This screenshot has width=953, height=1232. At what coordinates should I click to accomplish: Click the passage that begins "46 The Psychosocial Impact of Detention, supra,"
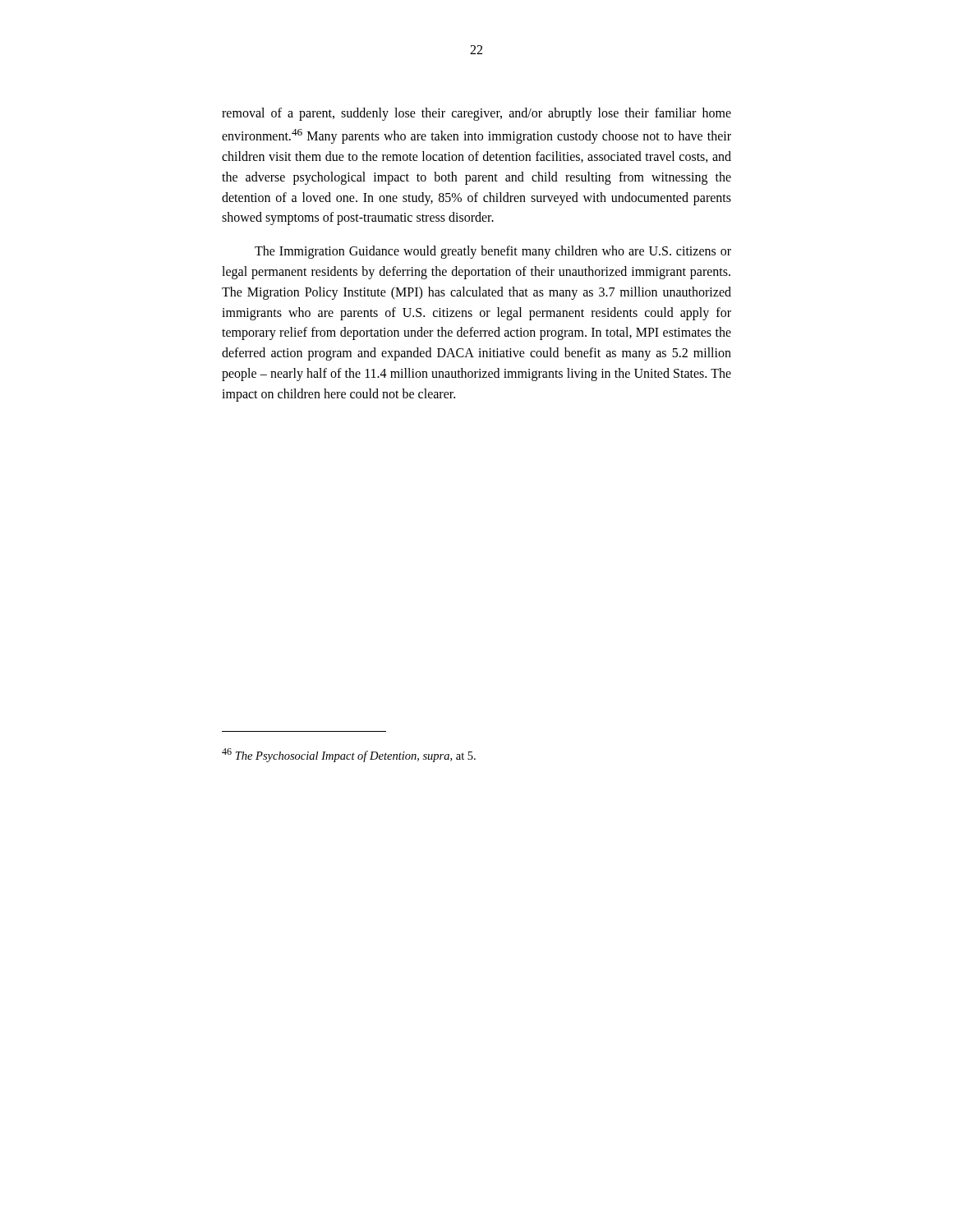click(x=349, y=754)
